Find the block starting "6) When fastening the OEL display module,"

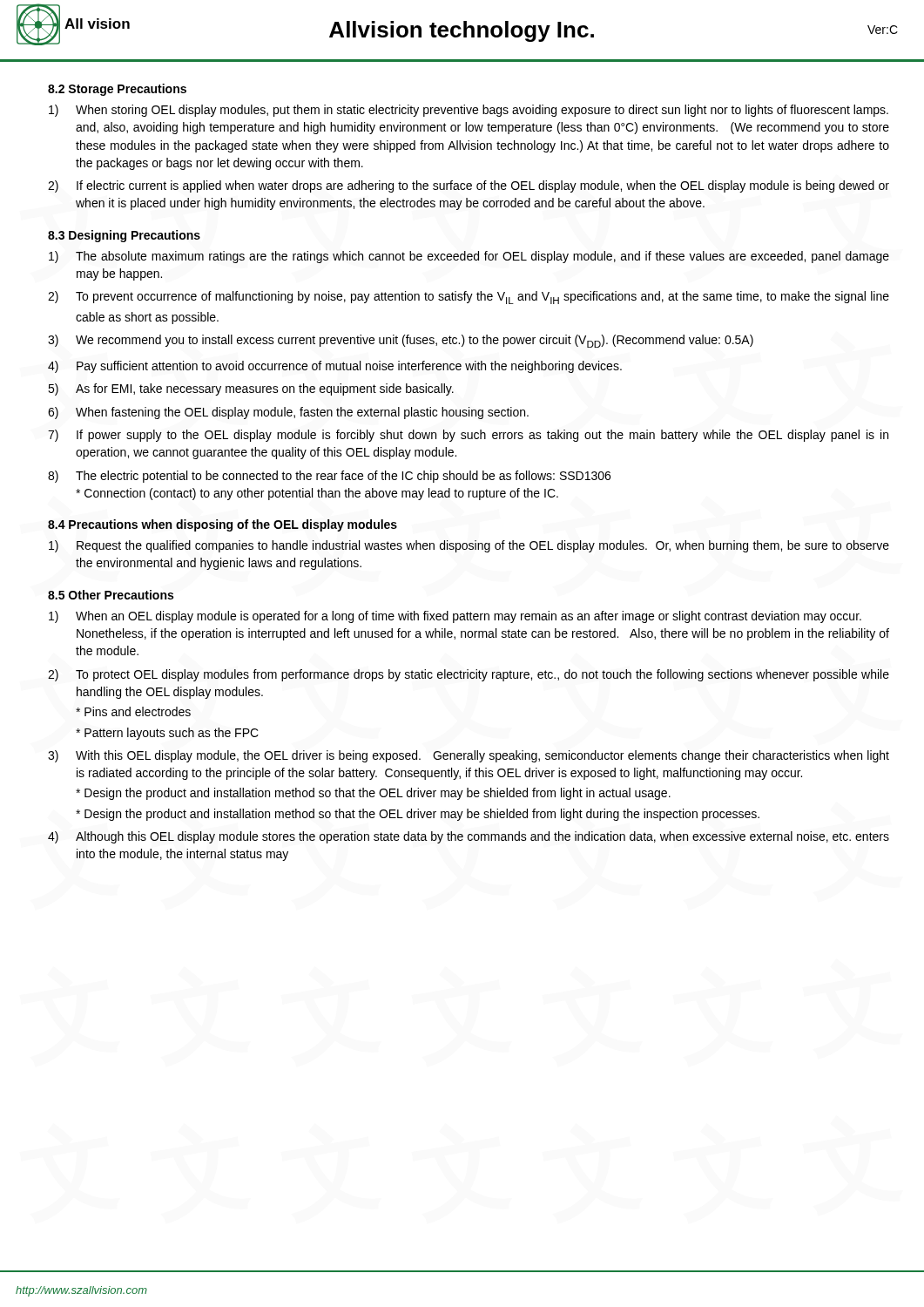pyautogui.click(x=469, y=412)
